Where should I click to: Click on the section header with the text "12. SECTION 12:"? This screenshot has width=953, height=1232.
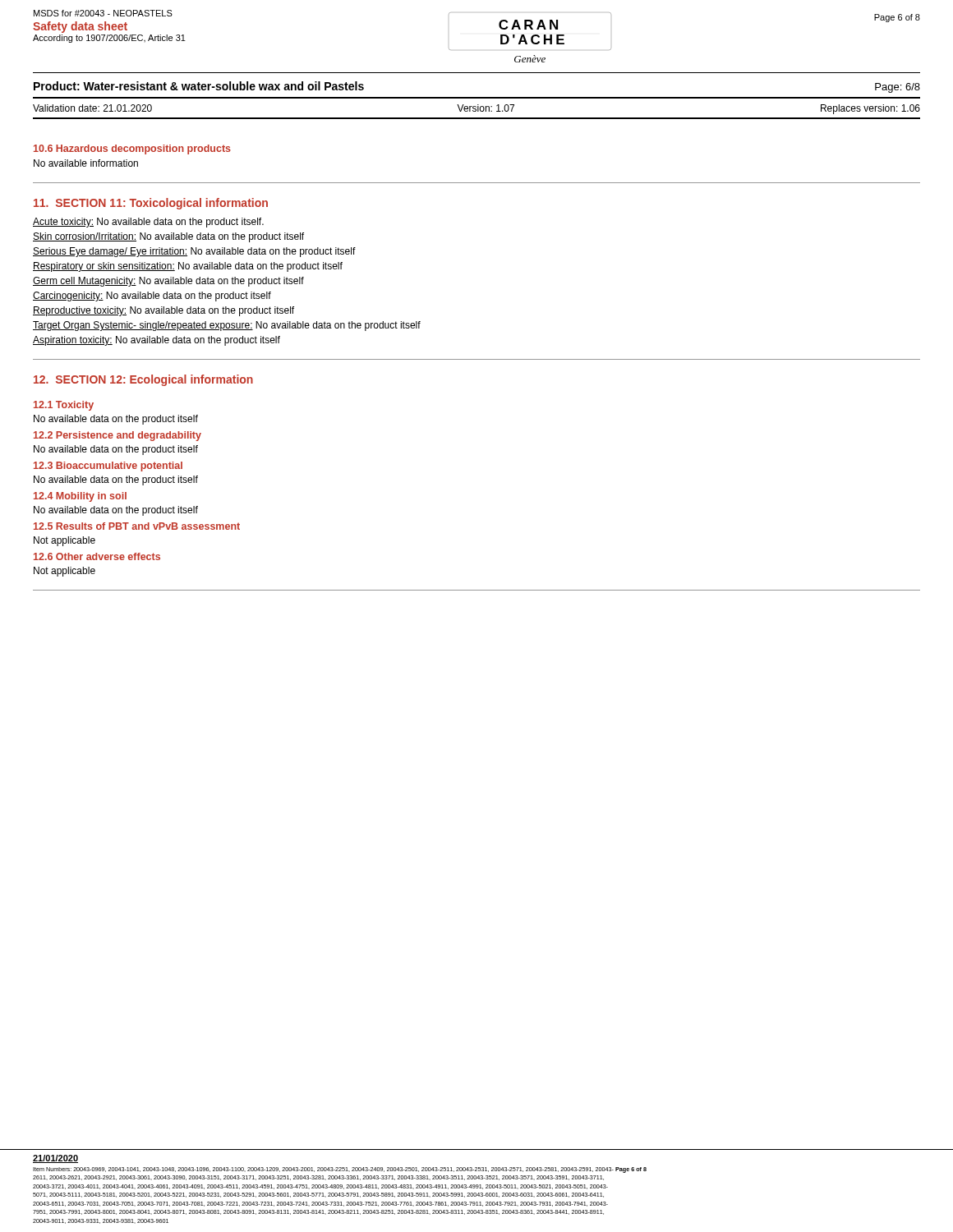(x=143, y=379)
